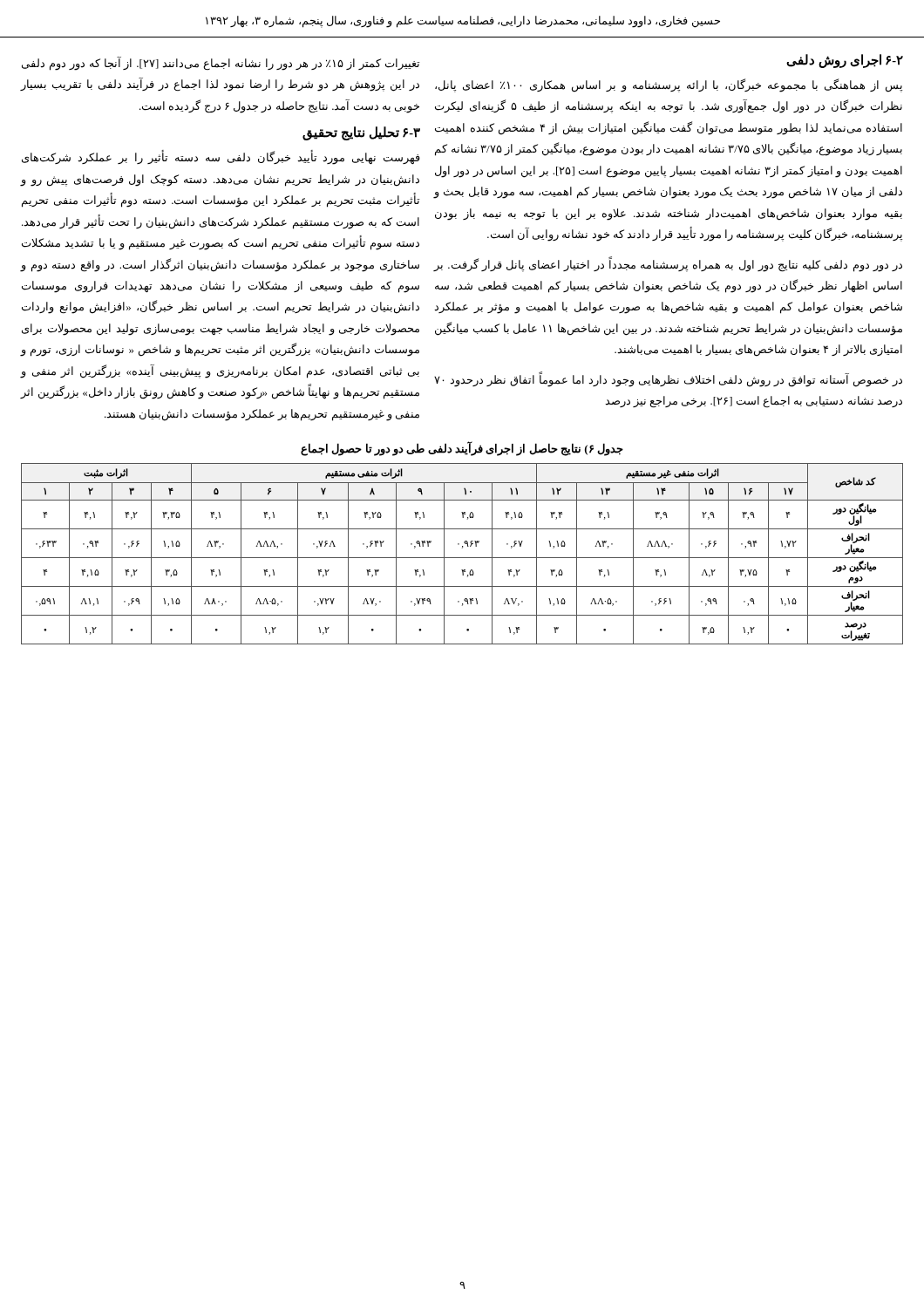
Task: Click on the block starting "فهرست نهایی مورد تأیید خبرگان دلفی سه"
Action: (x=221, y=285)
